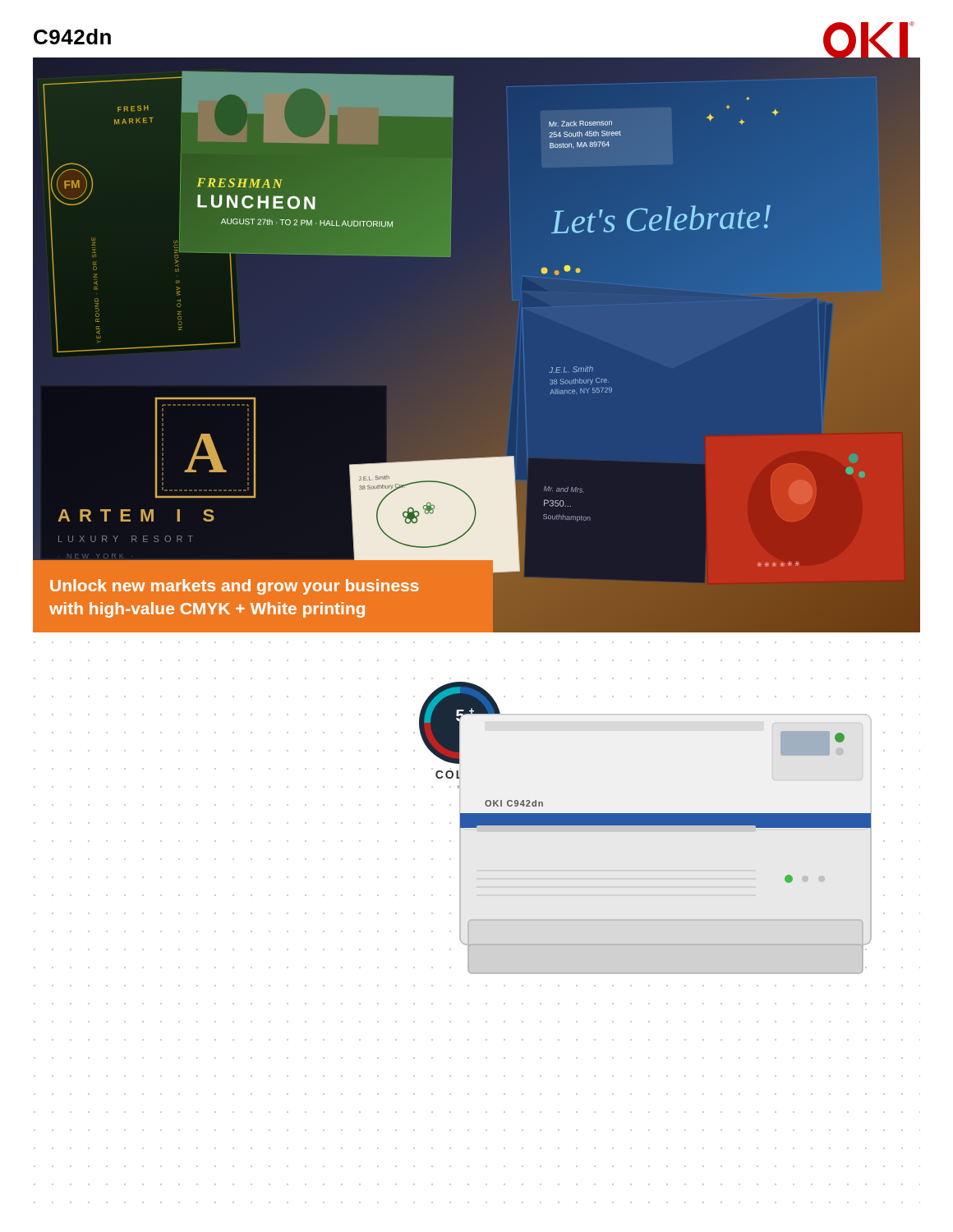Find the logo
Screen dimensions: 1232x953
[x=871, y=41]
